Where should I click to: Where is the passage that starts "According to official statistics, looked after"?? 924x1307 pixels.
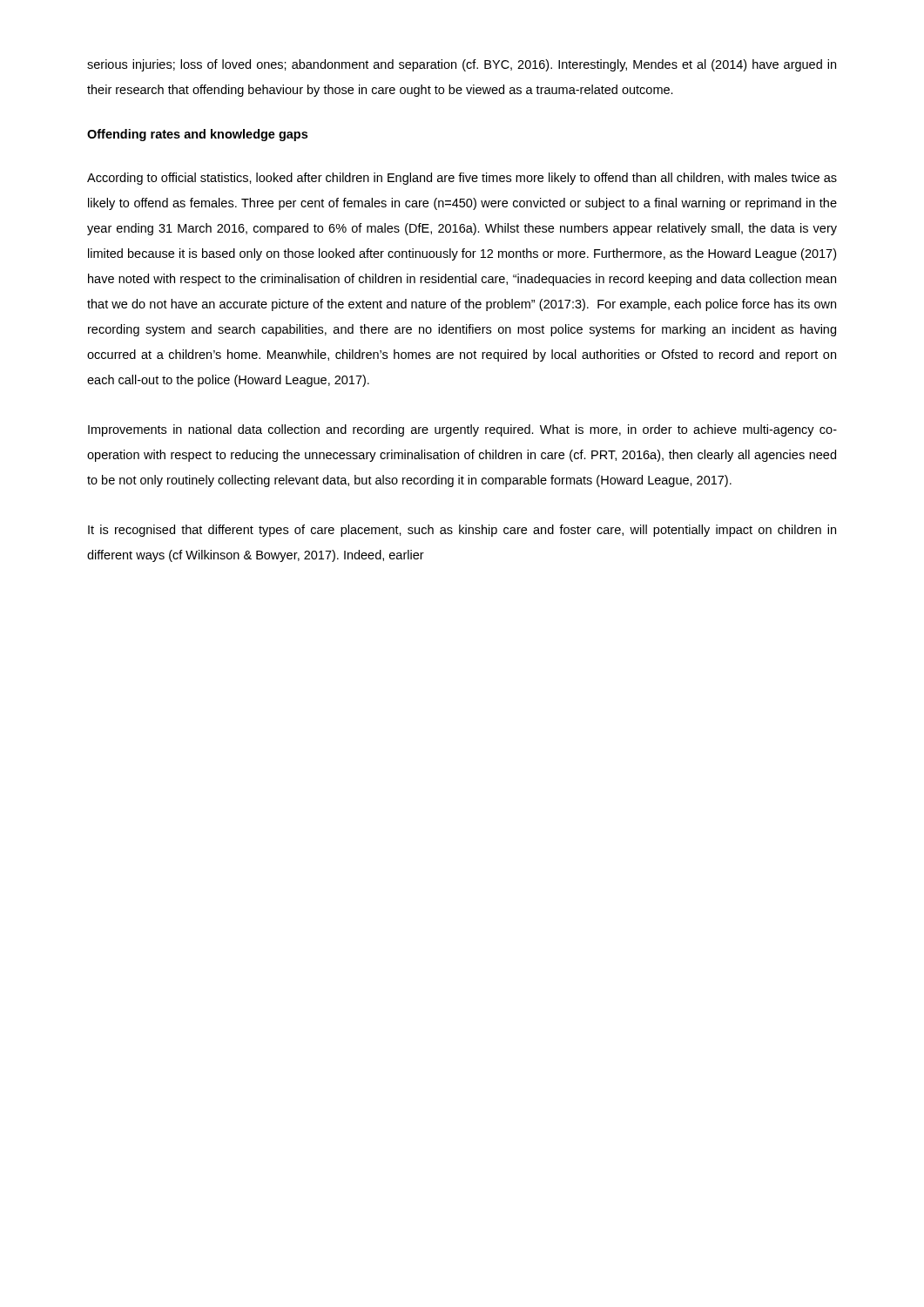click(x=462, y=279)
